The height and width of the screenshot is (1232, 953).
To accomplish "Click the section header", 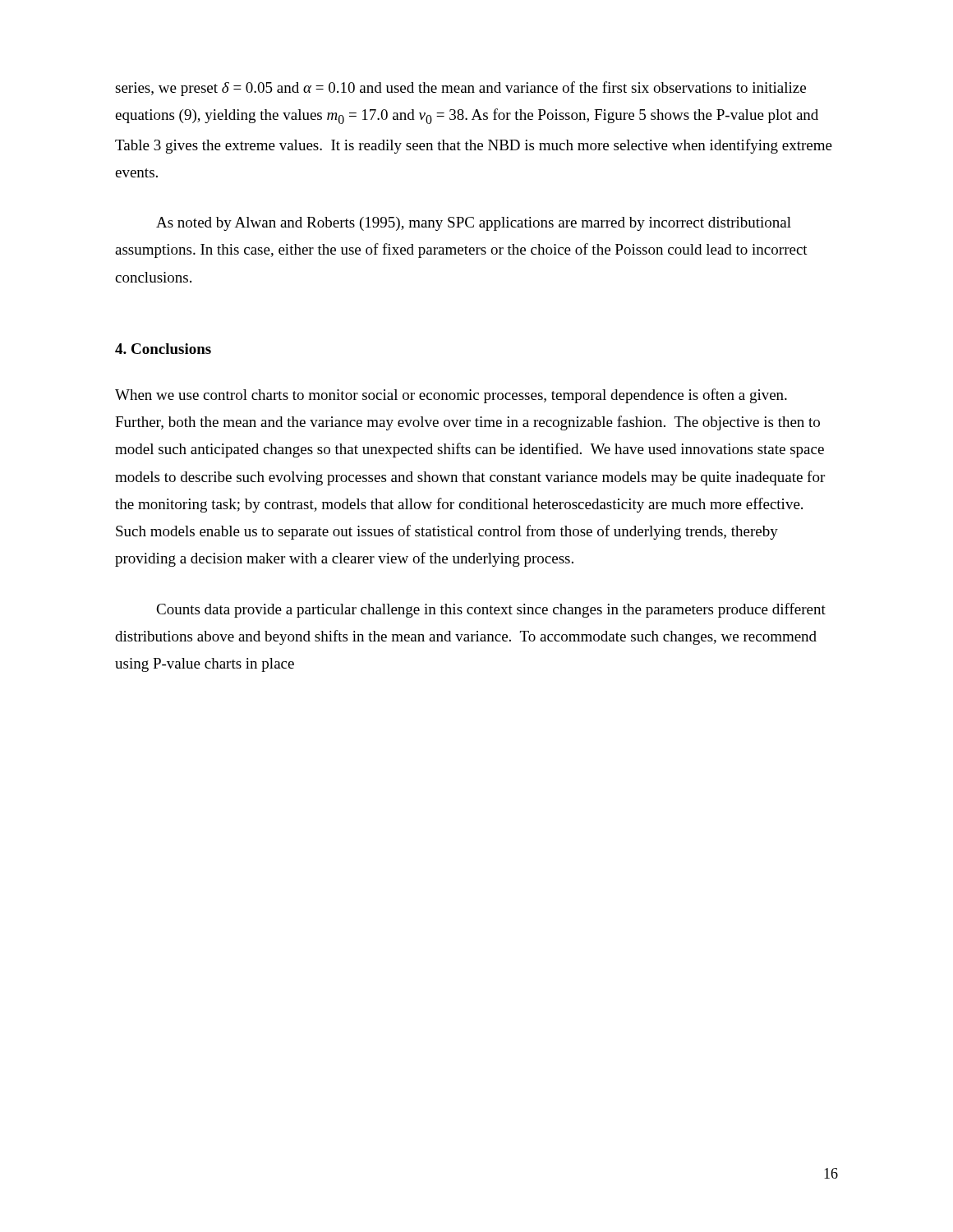I will [163, 349].
